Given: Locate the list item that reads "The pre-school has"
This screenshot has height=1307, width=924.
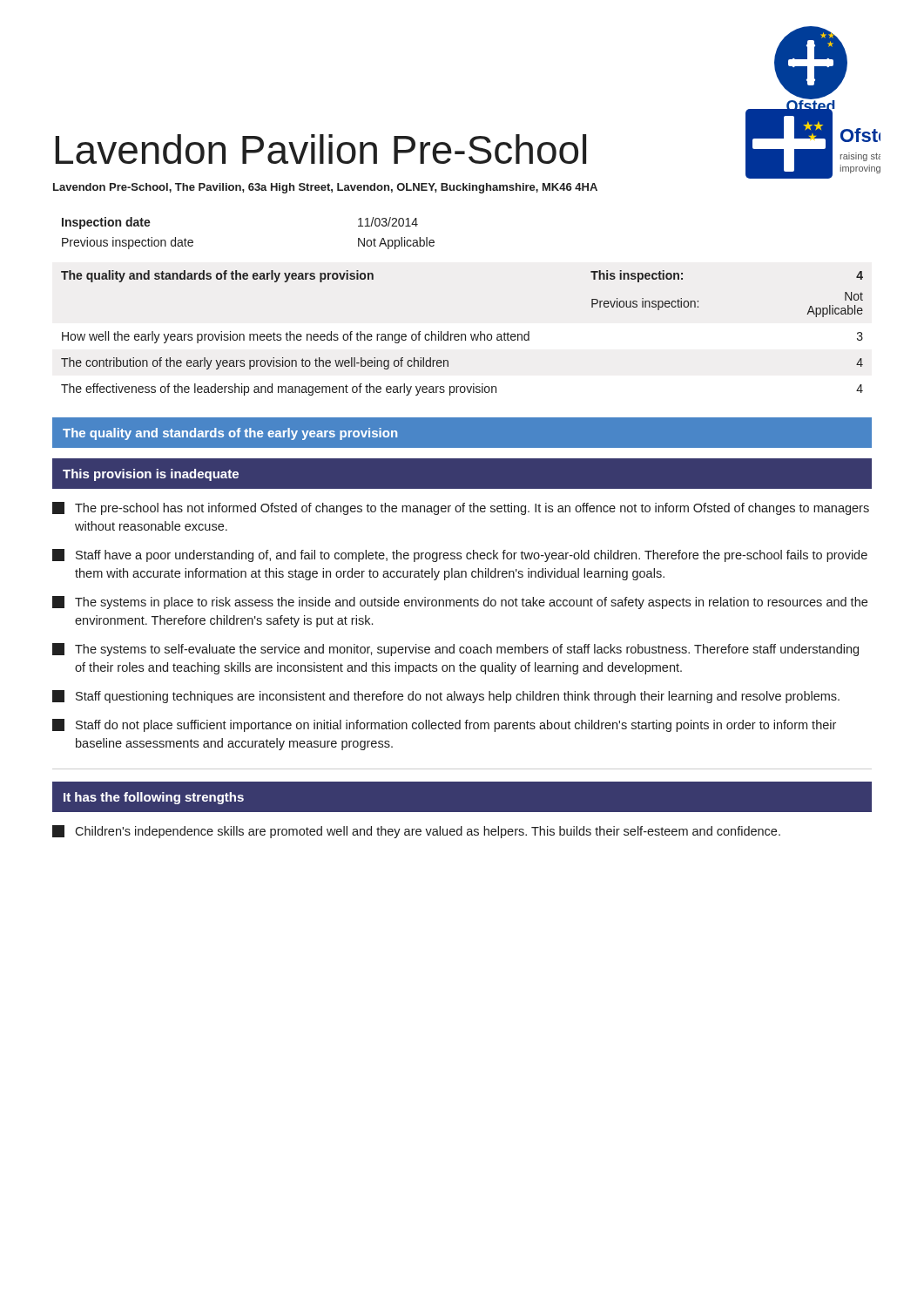Looking at the screenshot, I should pyautogui.click(x=462, y=518).
